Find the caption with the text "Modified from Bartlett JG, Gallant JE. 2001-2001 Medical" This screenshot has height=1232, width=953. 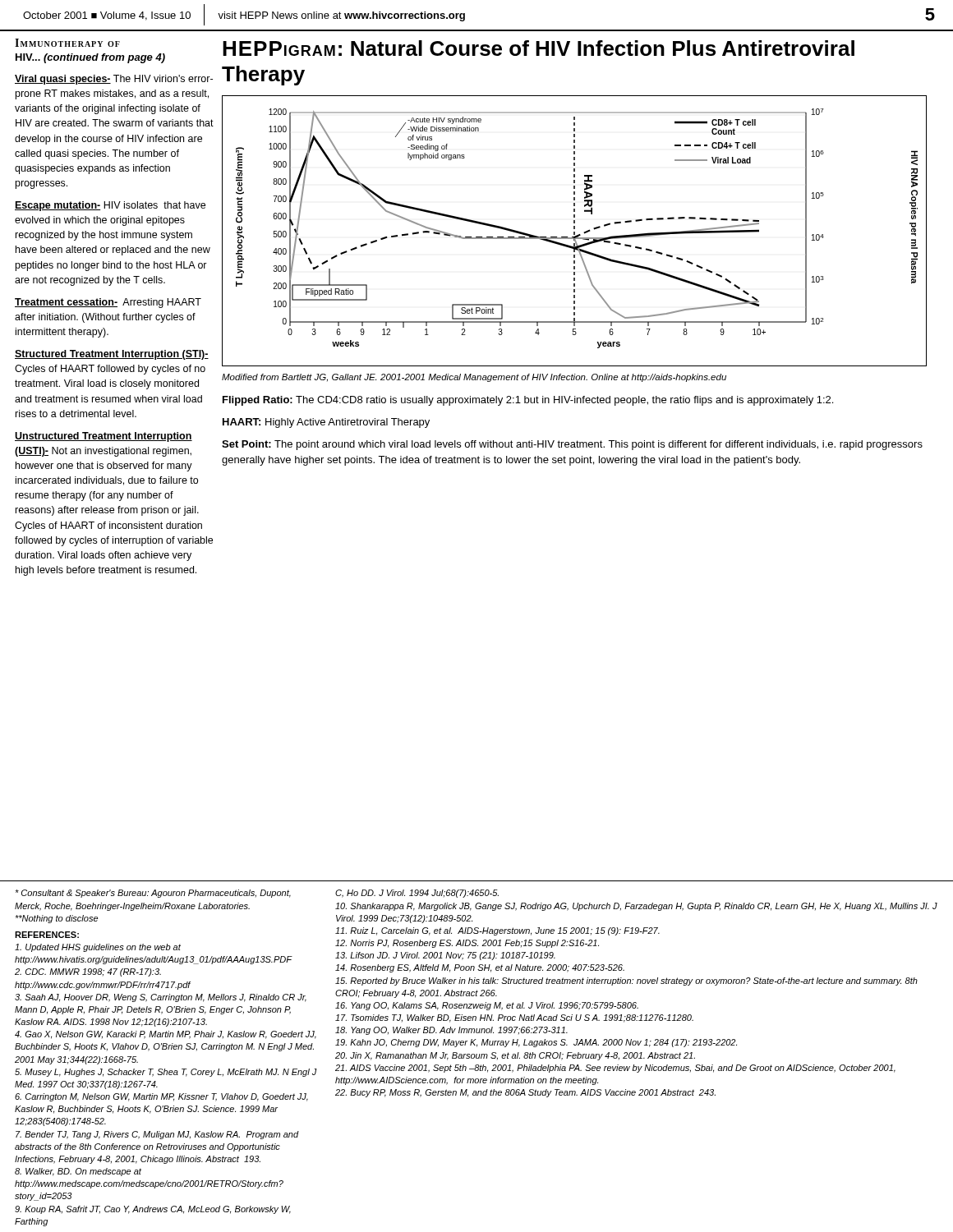click(x=474, y=377)
